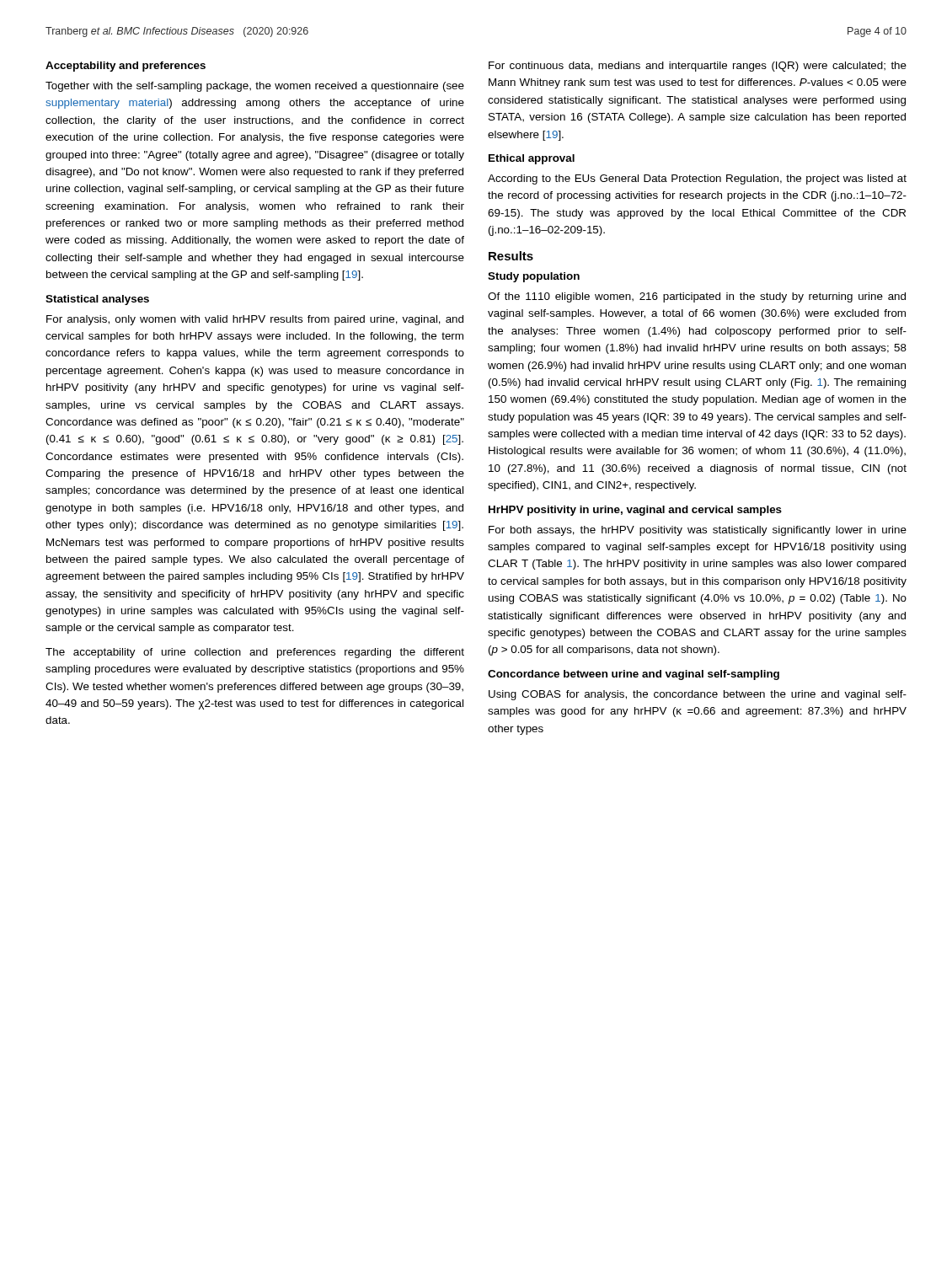Point to the text block starting "HrHPV positivity in urine, vaginal and cervical samples"
The image size is (952, 1264).
pos(635,509)
